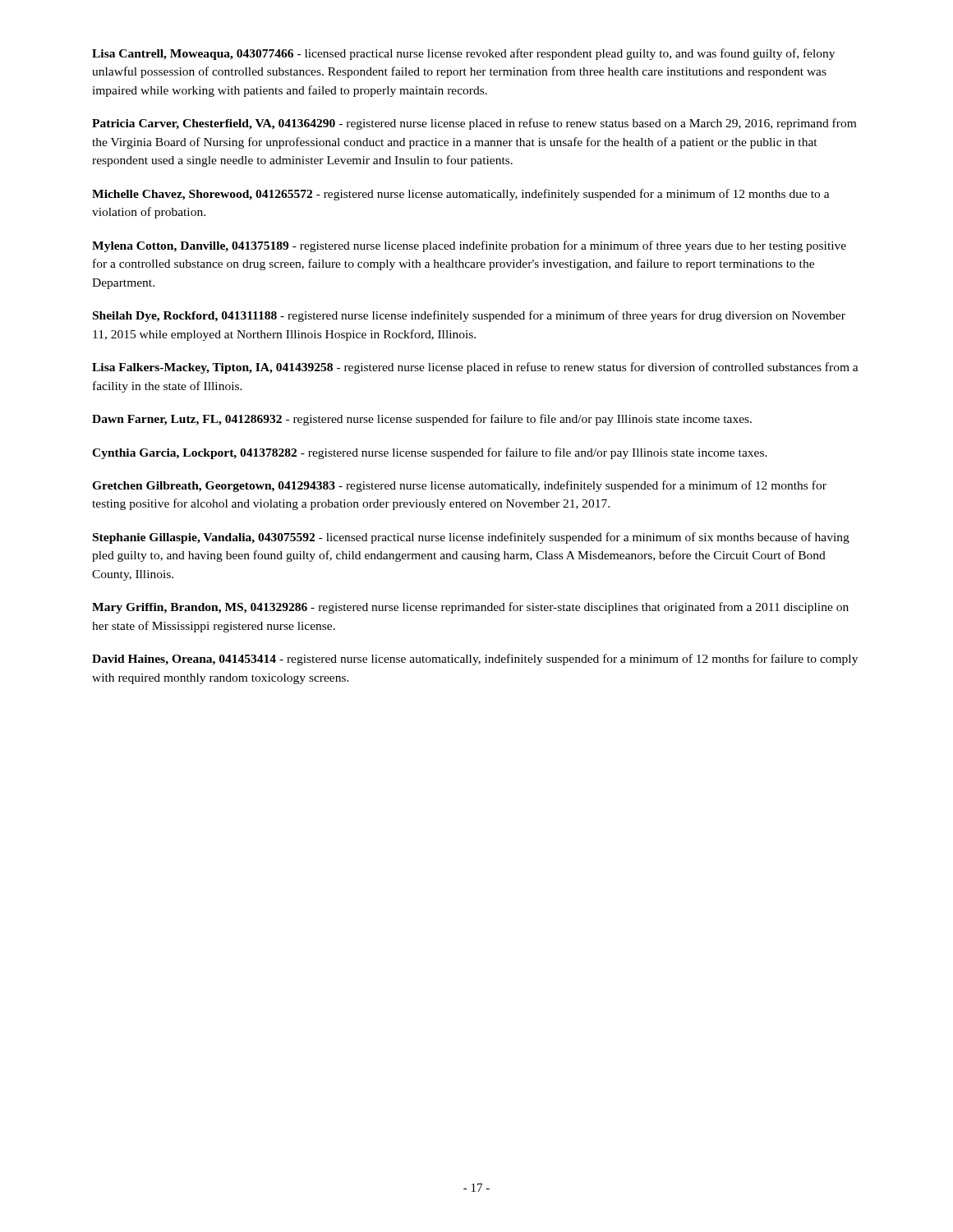Find the text block starting "Dawn Farner, Lutz, FL, 041286932 -"
This screenshot has width=953, height=1232.
click(476, 419)
